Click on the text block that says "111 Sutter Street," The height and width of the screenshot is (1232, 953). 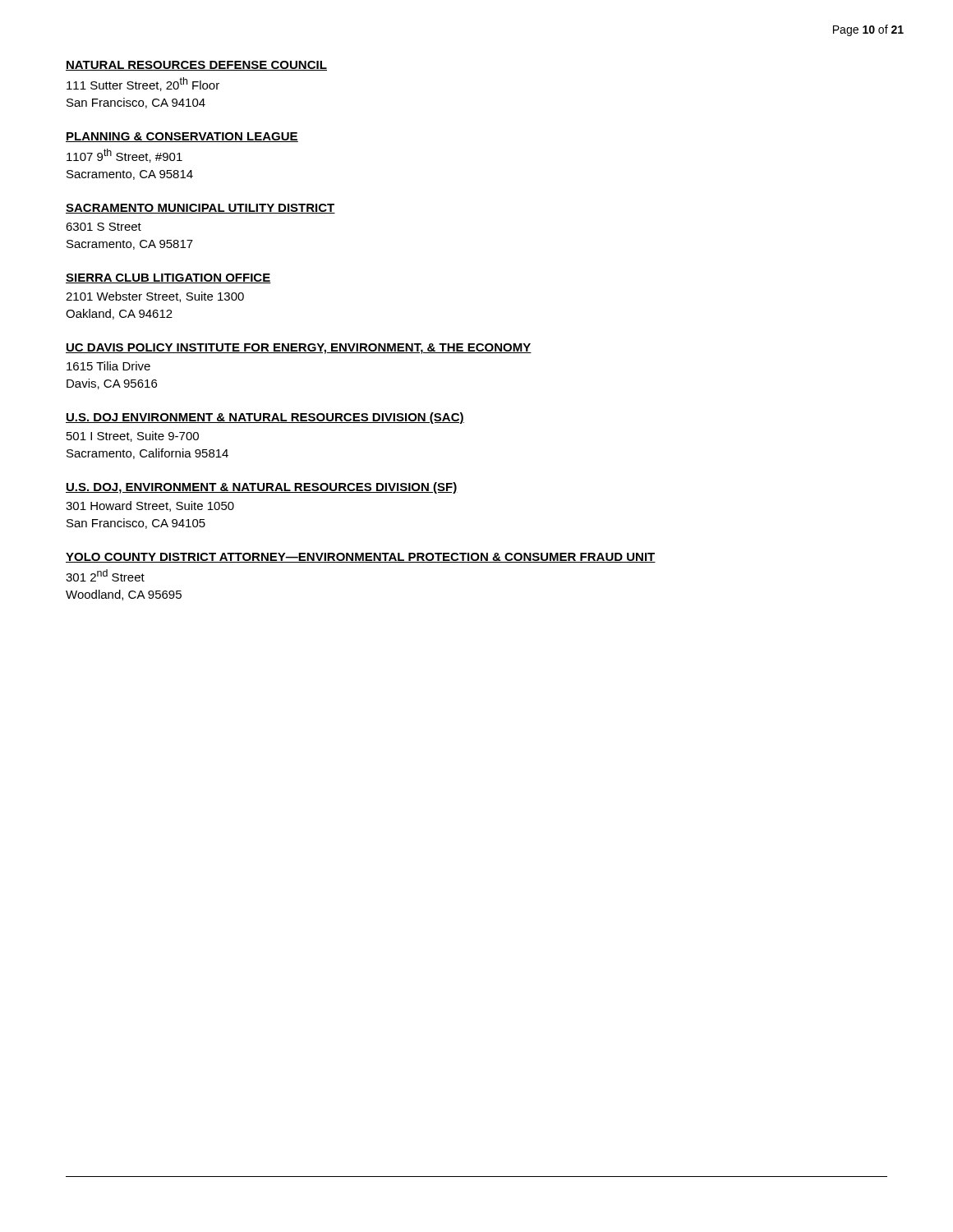coord(143,84)
